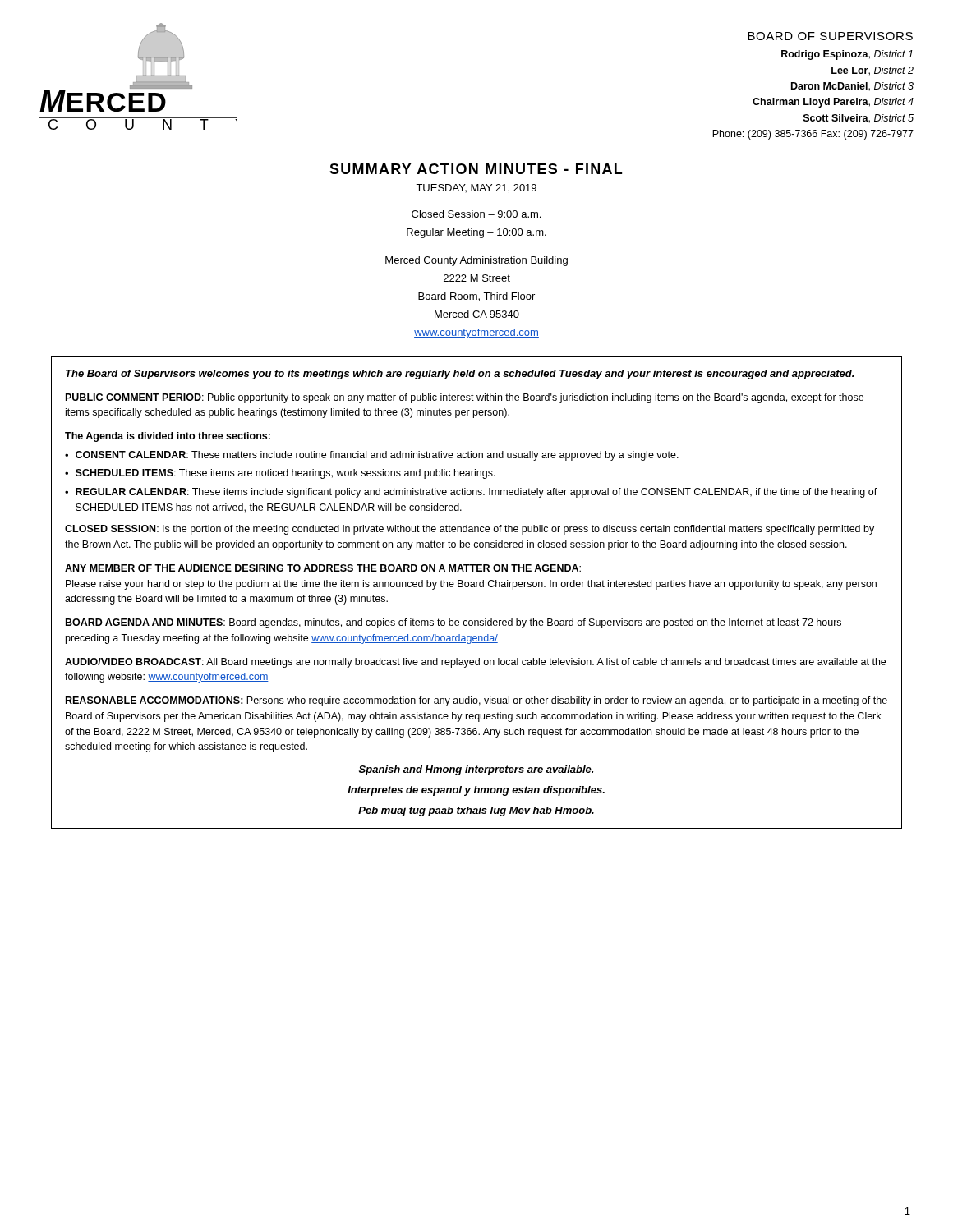Find the text block that reads "Spanish and Hmong"
This screenshot has height=1232, width=953.
coord(476,769)
